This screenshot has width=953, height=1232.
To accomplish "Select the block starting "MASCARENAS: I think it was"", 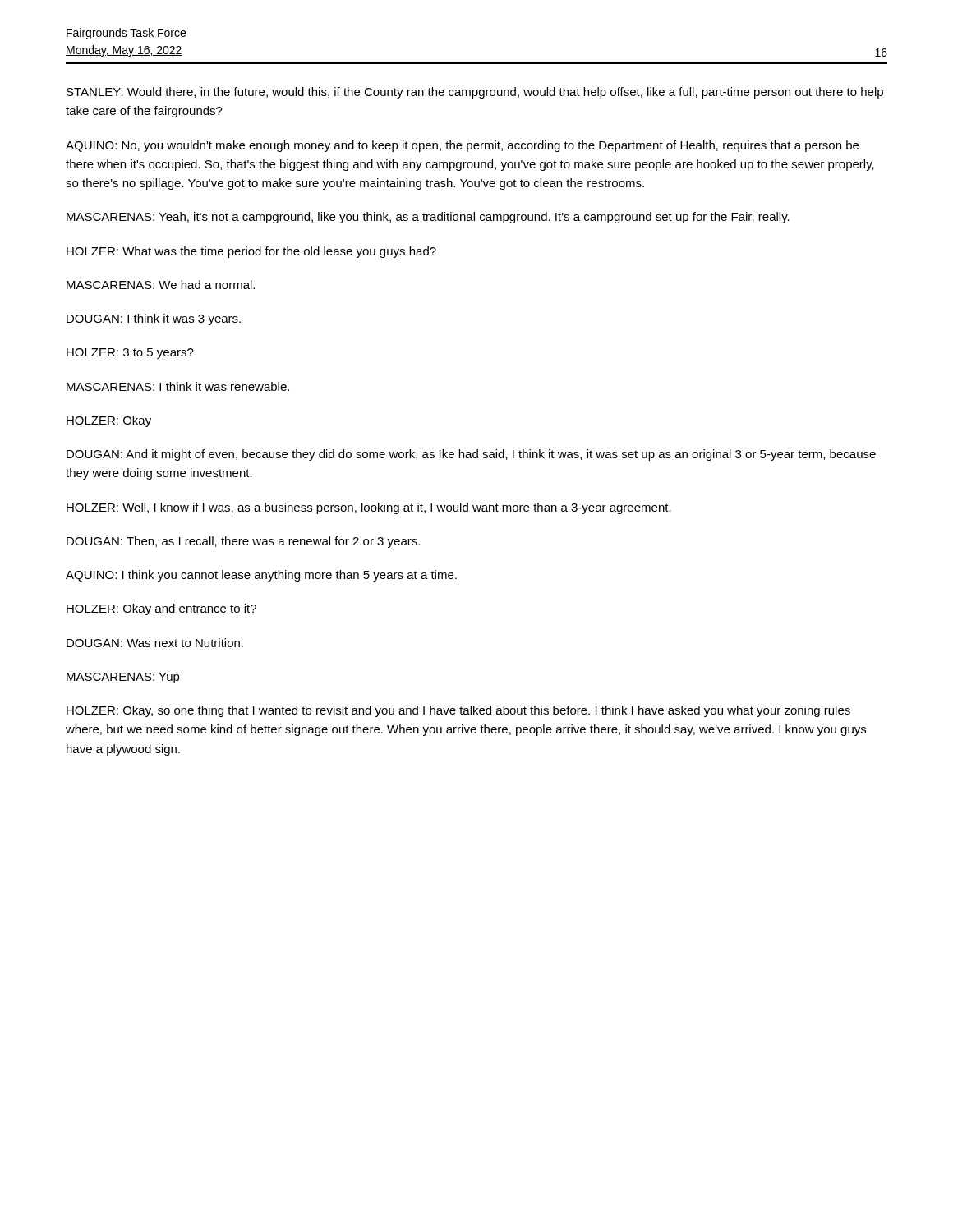I will pyautogui.click(x=178, y=386).
